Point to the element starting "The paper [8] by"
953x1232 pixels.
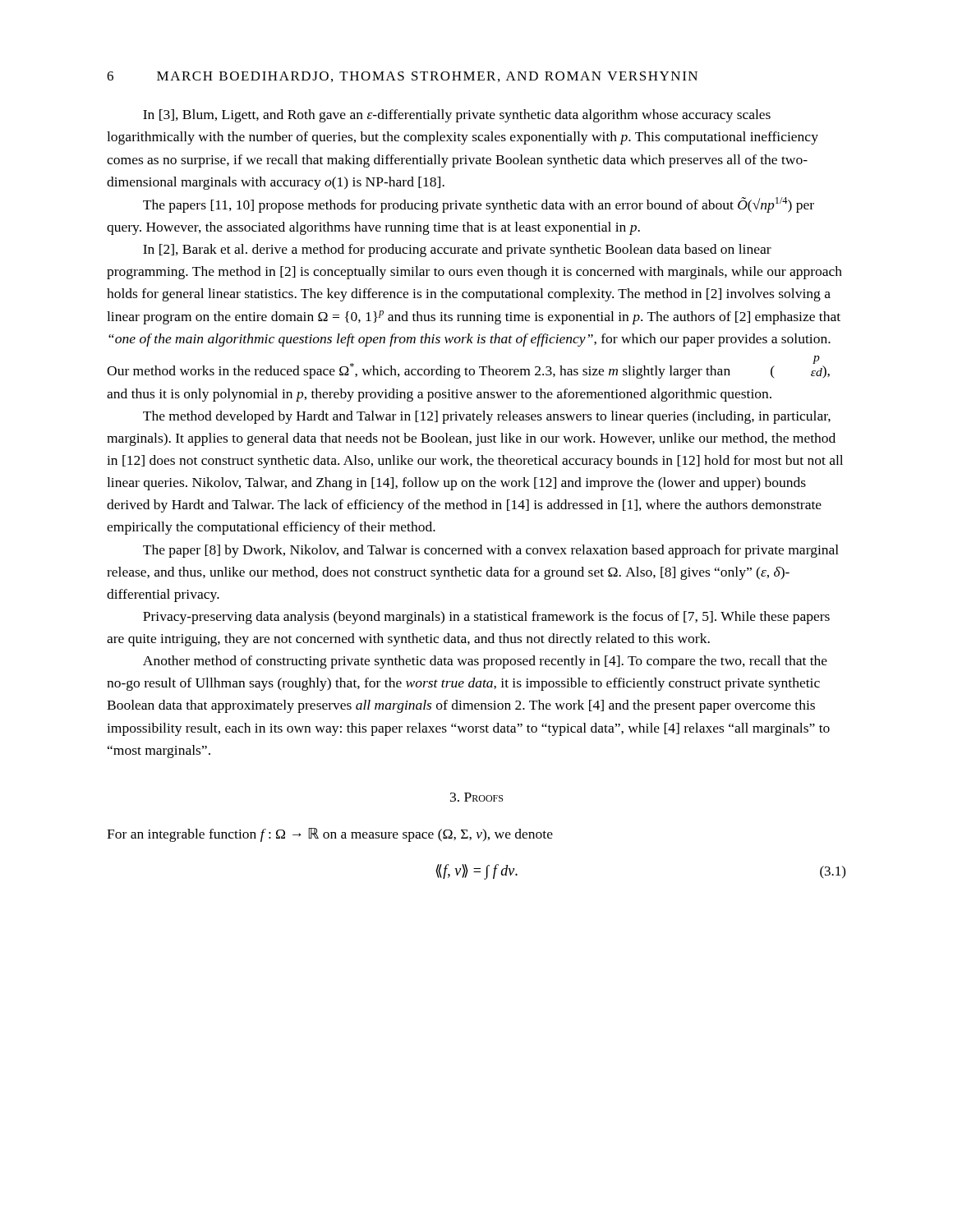476,572
